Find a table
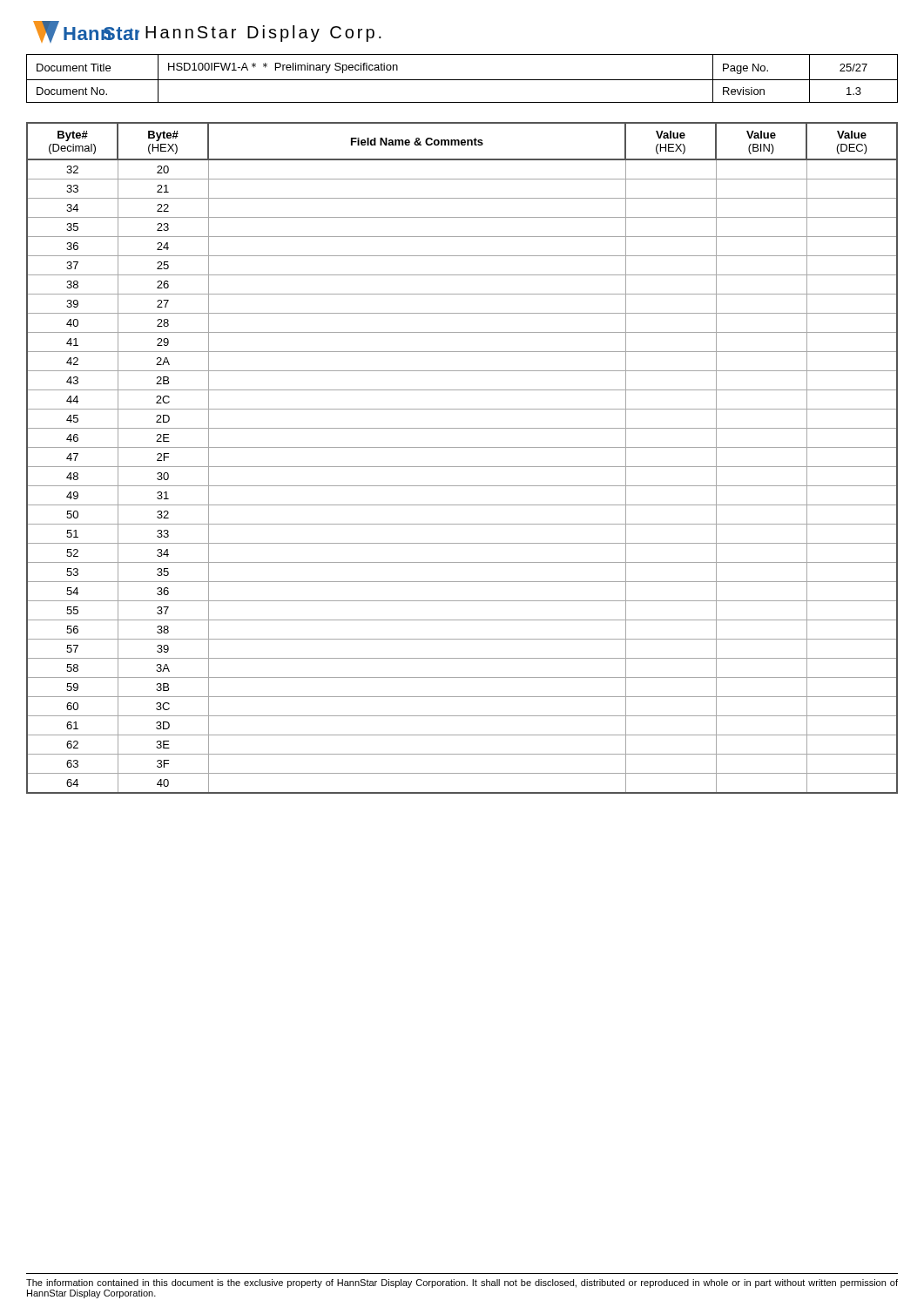 [462, 680]
